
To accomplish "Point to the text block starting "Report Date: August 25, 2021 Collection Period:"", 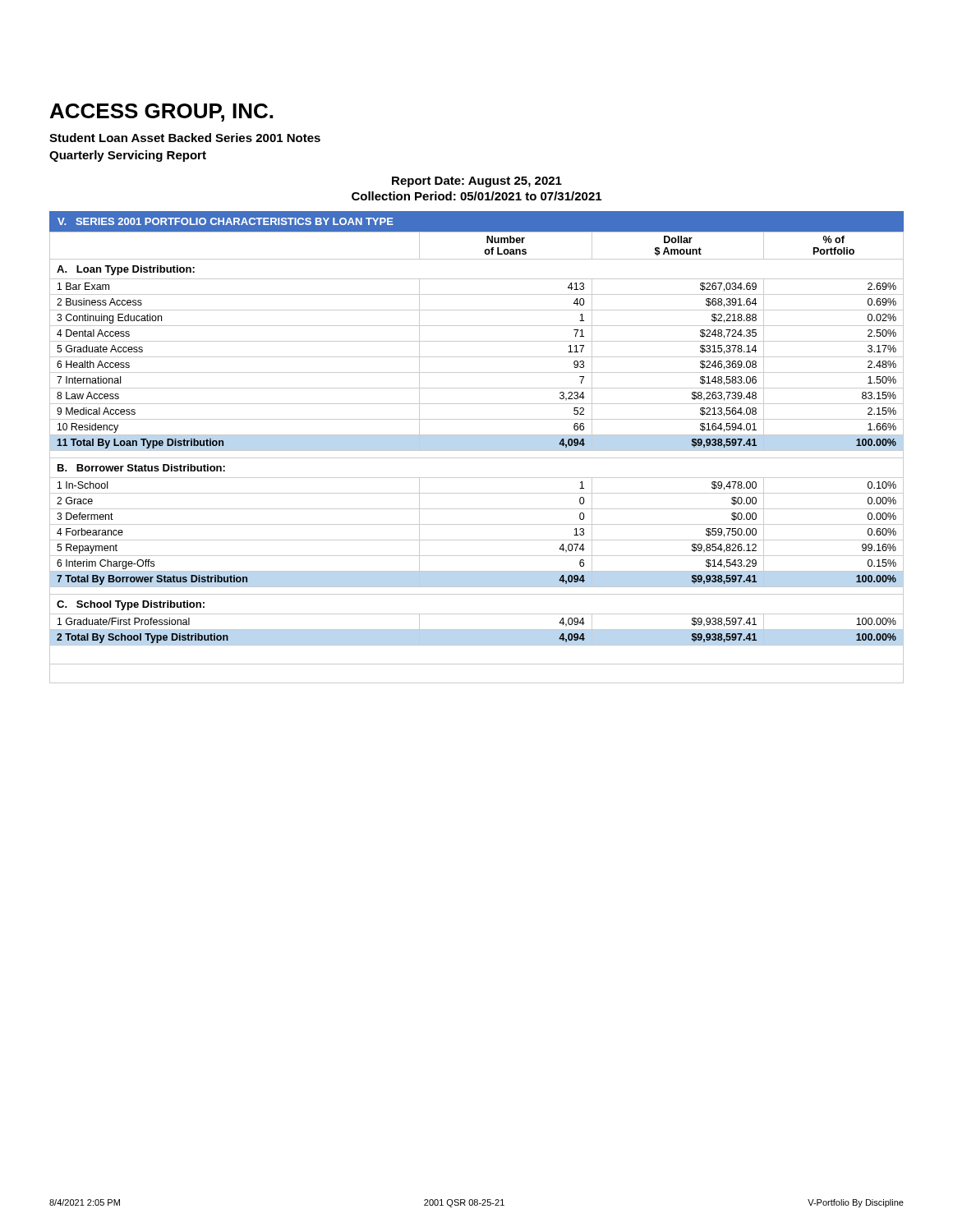I will pyautogui.click(x=476, y=188).
